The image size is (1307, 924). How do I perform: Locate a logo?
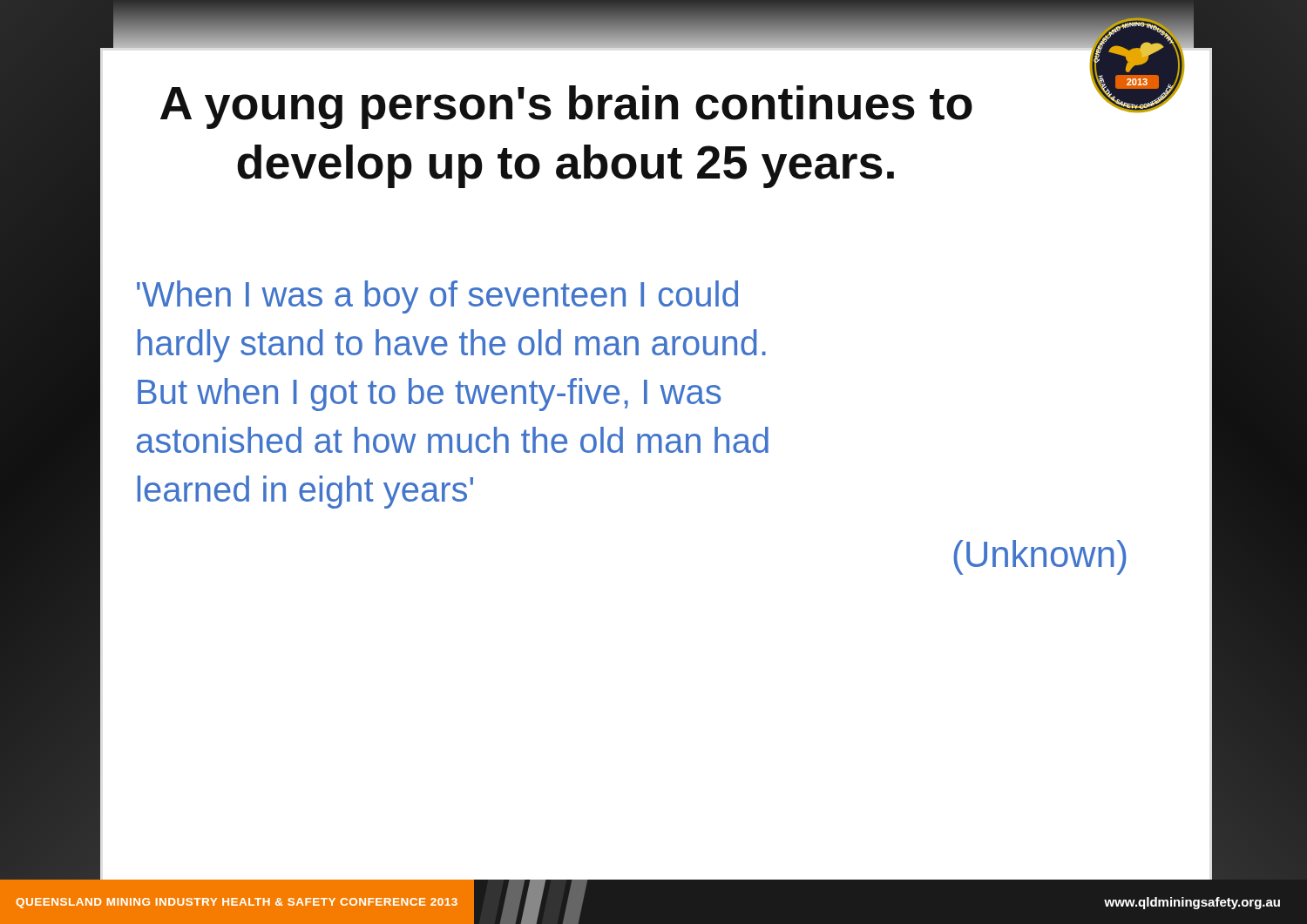[1137, 65]
